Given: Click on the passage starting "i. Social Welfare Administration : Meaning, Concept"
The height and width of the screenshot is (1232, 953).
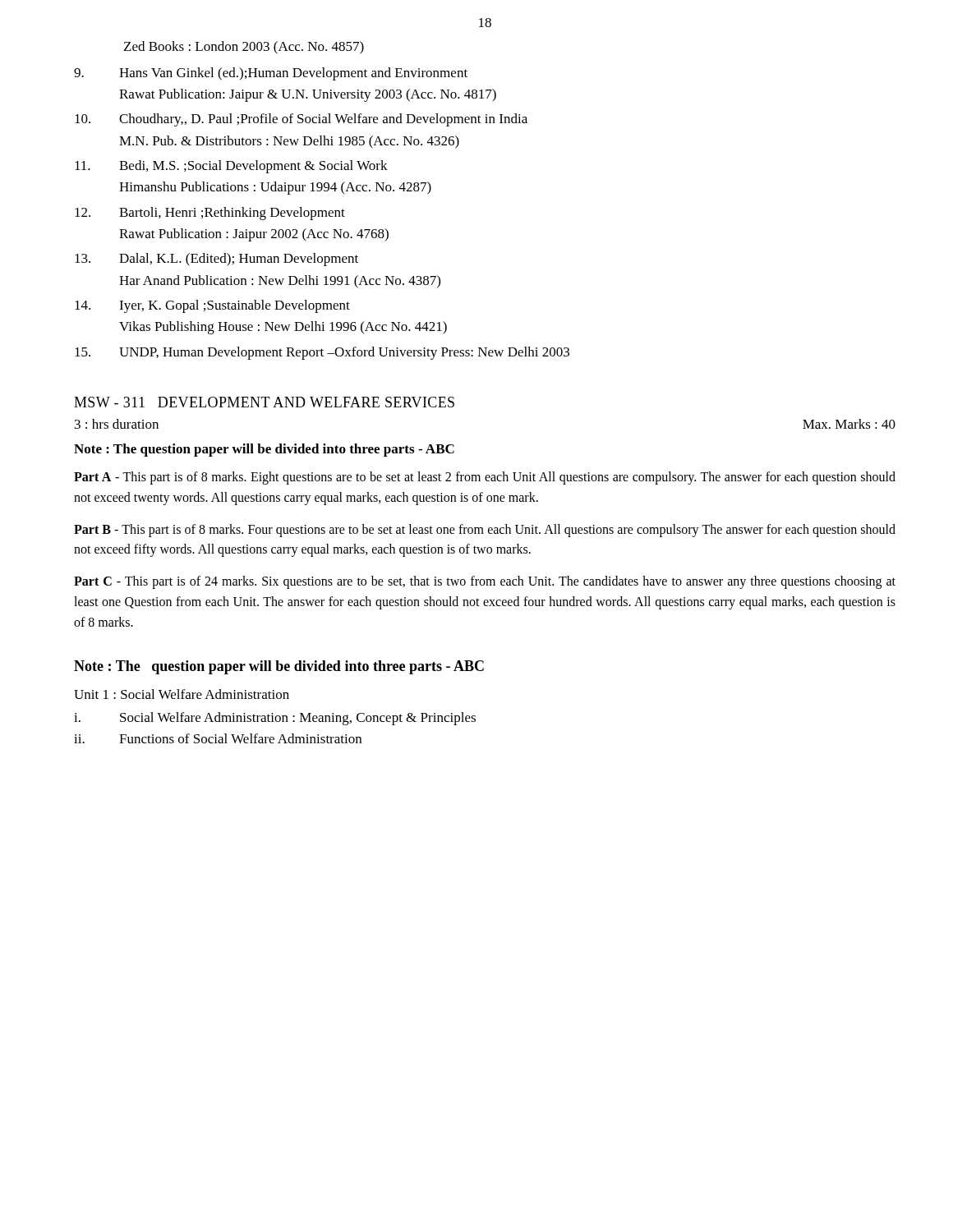Looking at the screenshot, I should pyautogui.click(x=485, y=717).
